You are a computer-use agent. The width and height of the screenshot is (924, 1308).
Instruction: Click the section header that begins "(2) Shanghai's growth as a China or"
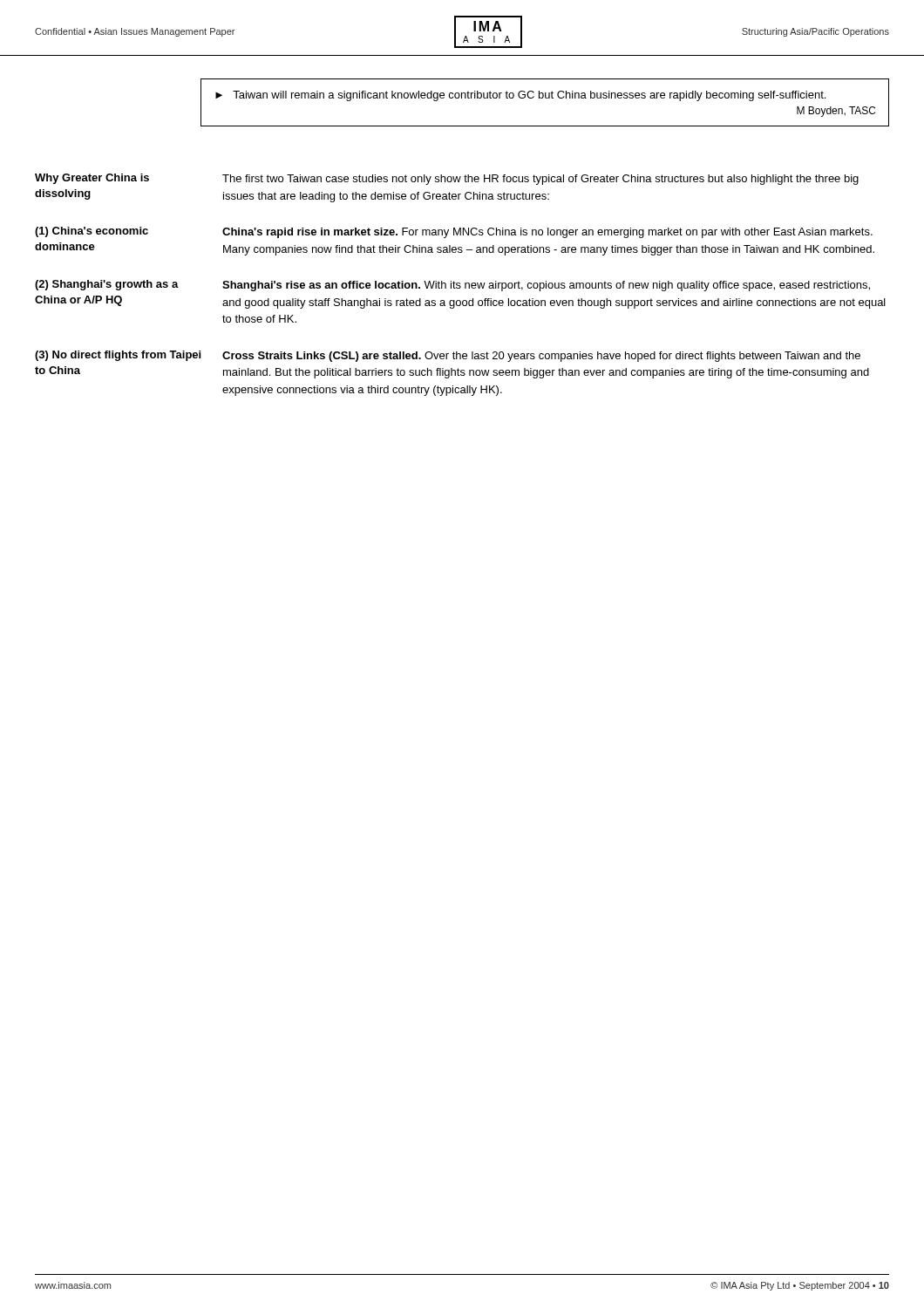point(106,292)
